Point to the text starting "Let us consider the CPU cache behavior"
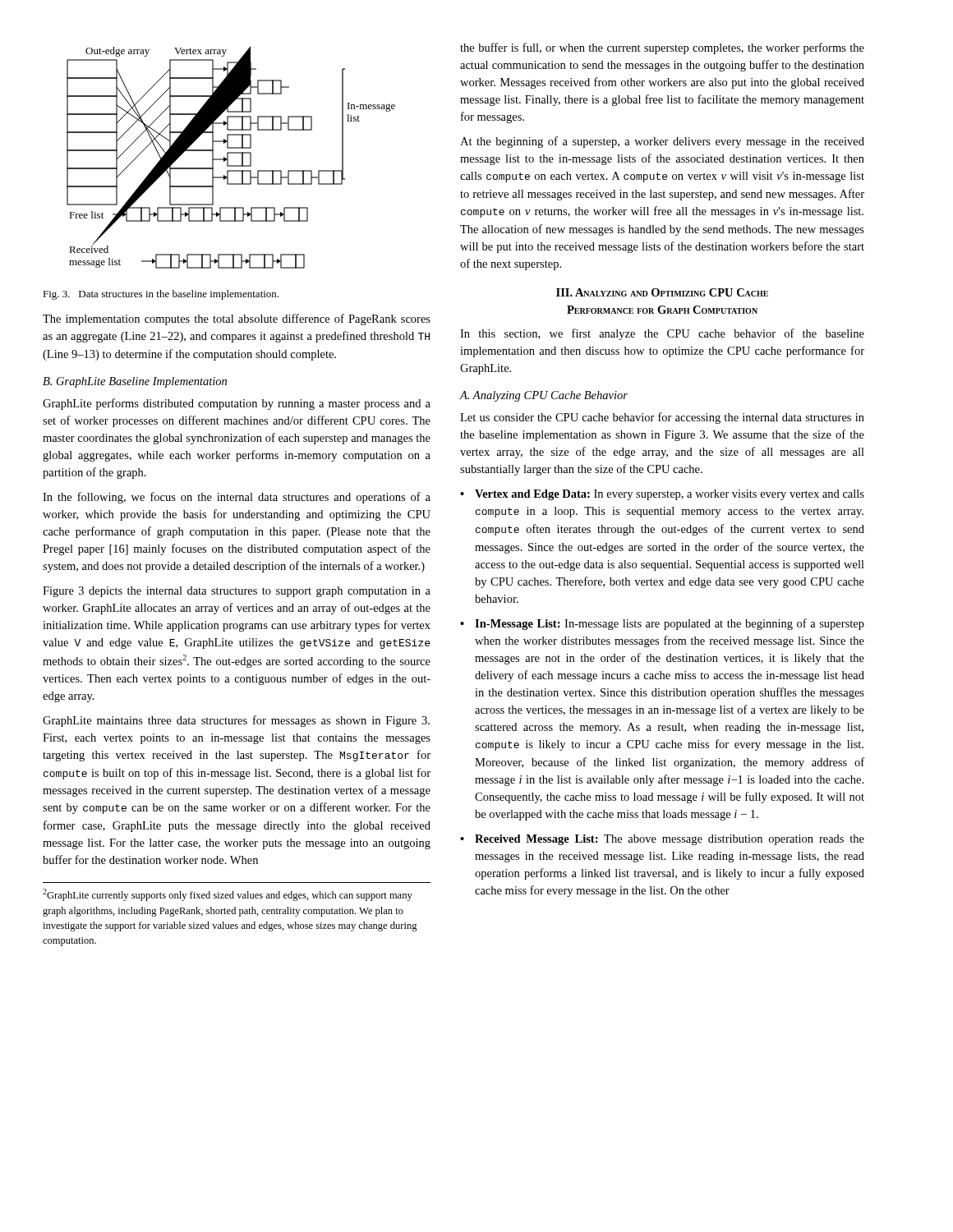 662,443
